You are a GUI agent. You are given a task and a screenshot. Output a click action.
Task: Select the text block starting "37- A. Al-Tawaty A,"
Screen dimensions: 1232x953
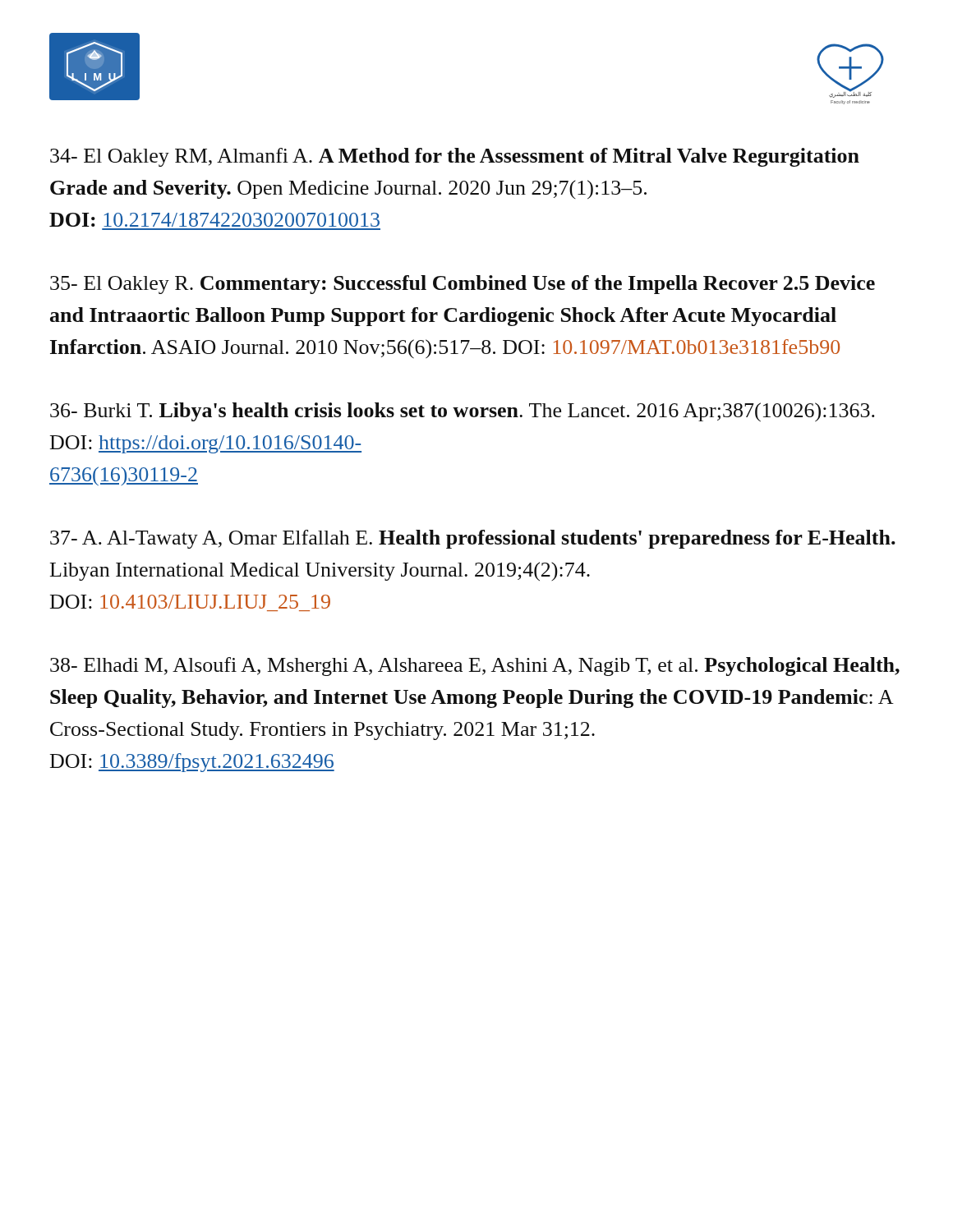(473, 570)
